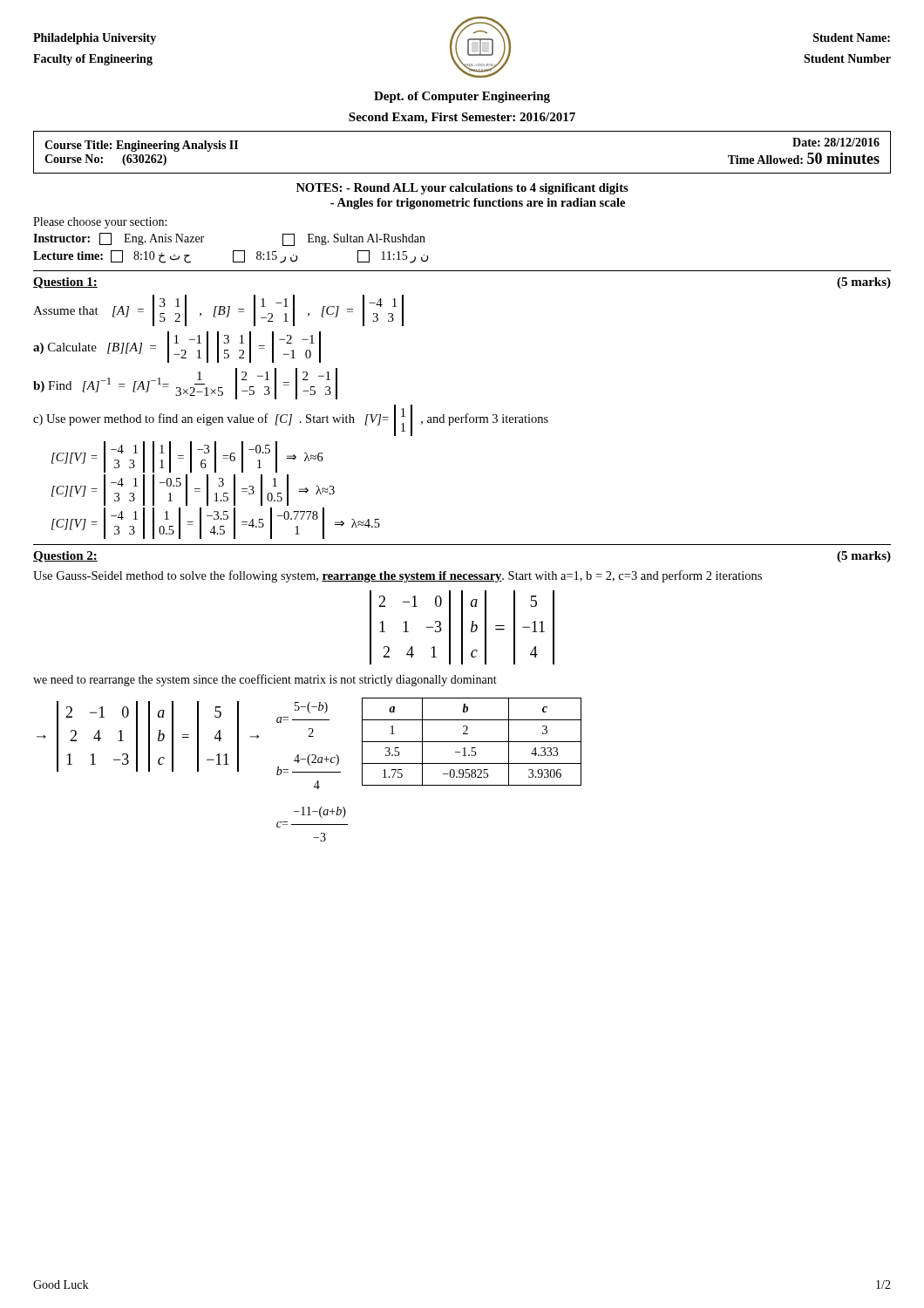
Task: Locate the text starting "Dept. of Computer Engineering Second Exam, First"
Action: click(x=462, y=106)
